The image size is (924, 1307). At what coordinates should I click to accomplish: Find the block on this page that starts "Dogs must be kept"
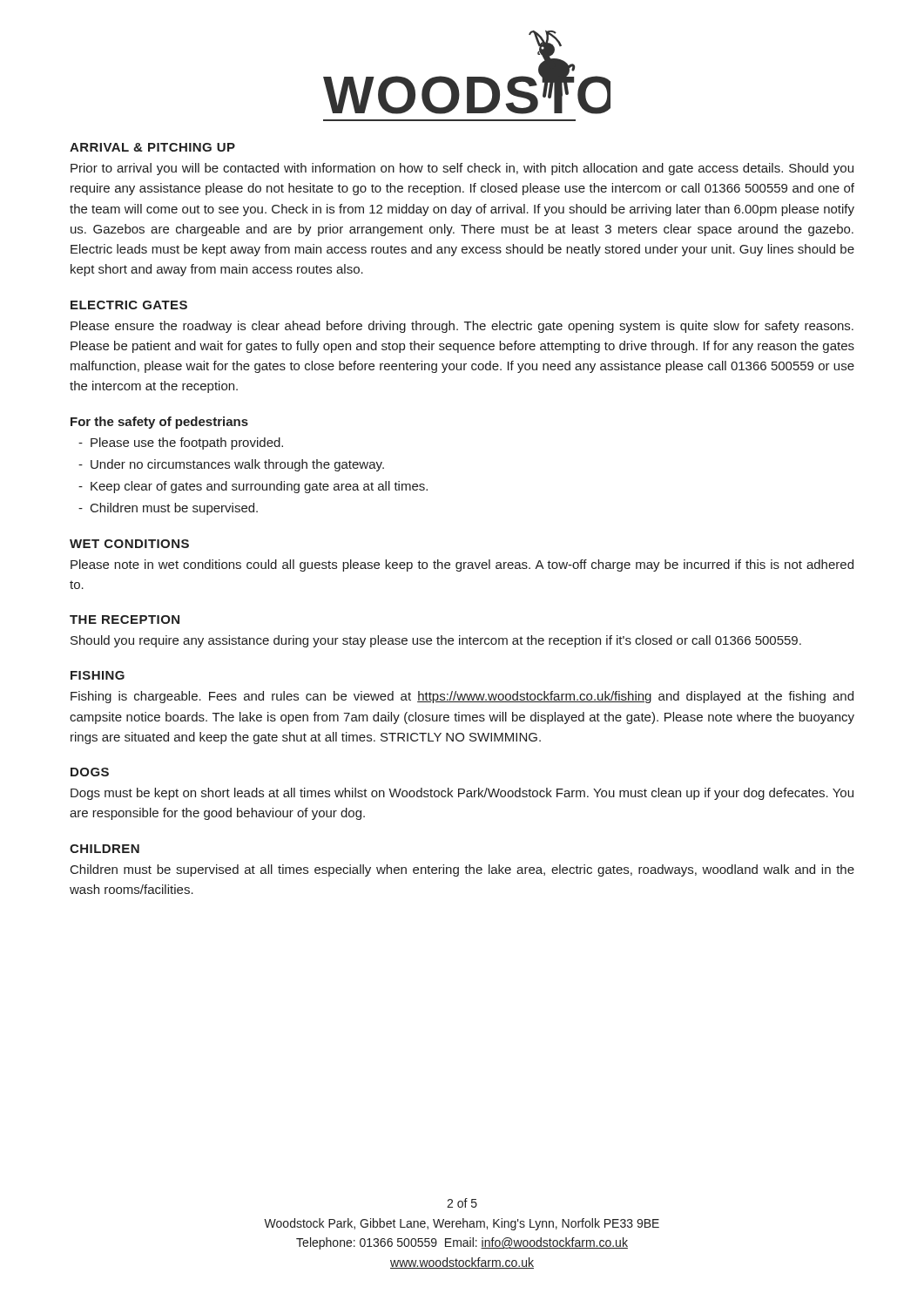[x=462, y=803]
